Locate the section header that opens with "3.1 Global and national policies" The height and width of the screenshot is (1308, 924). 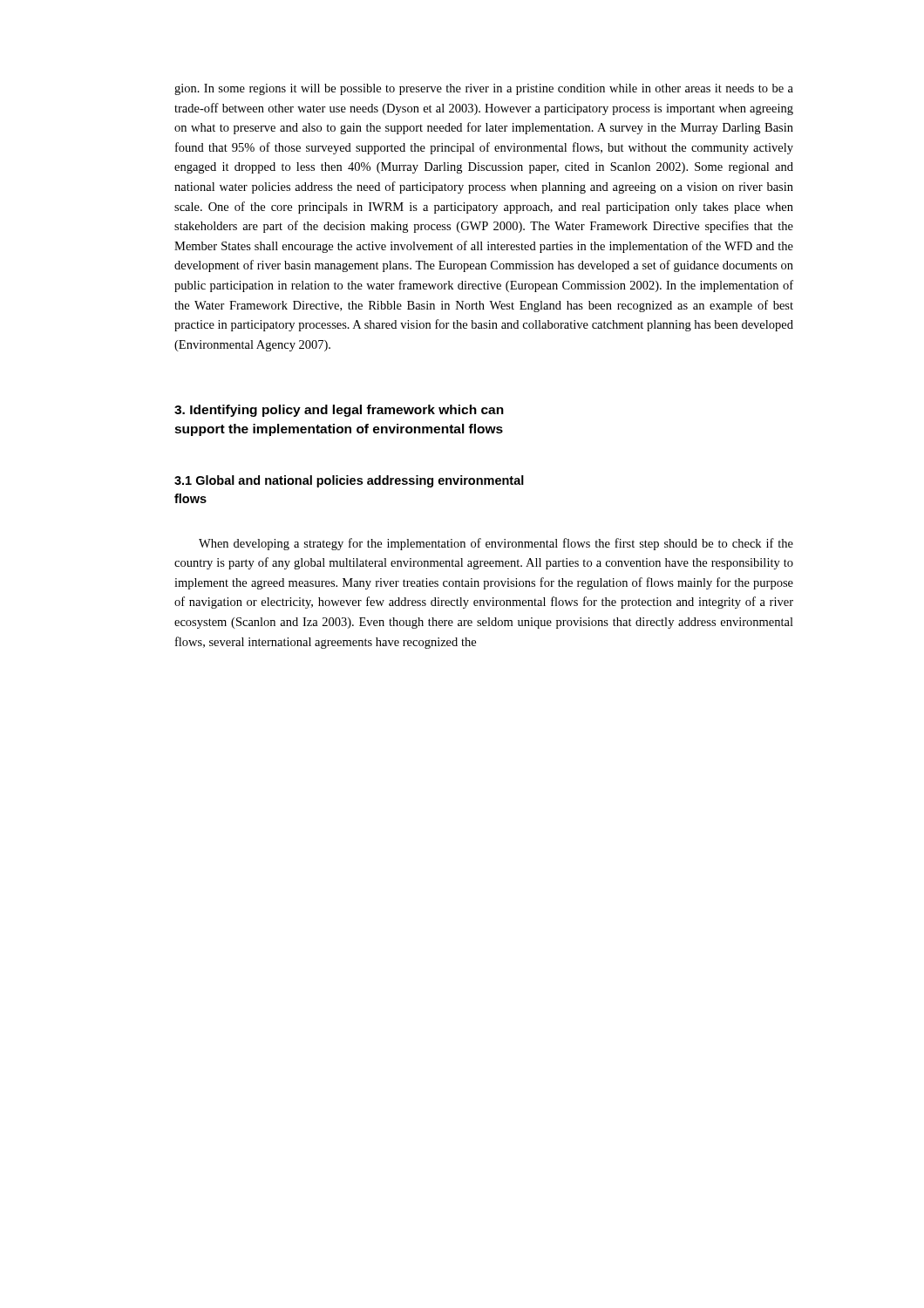click(x=484, y=490)
